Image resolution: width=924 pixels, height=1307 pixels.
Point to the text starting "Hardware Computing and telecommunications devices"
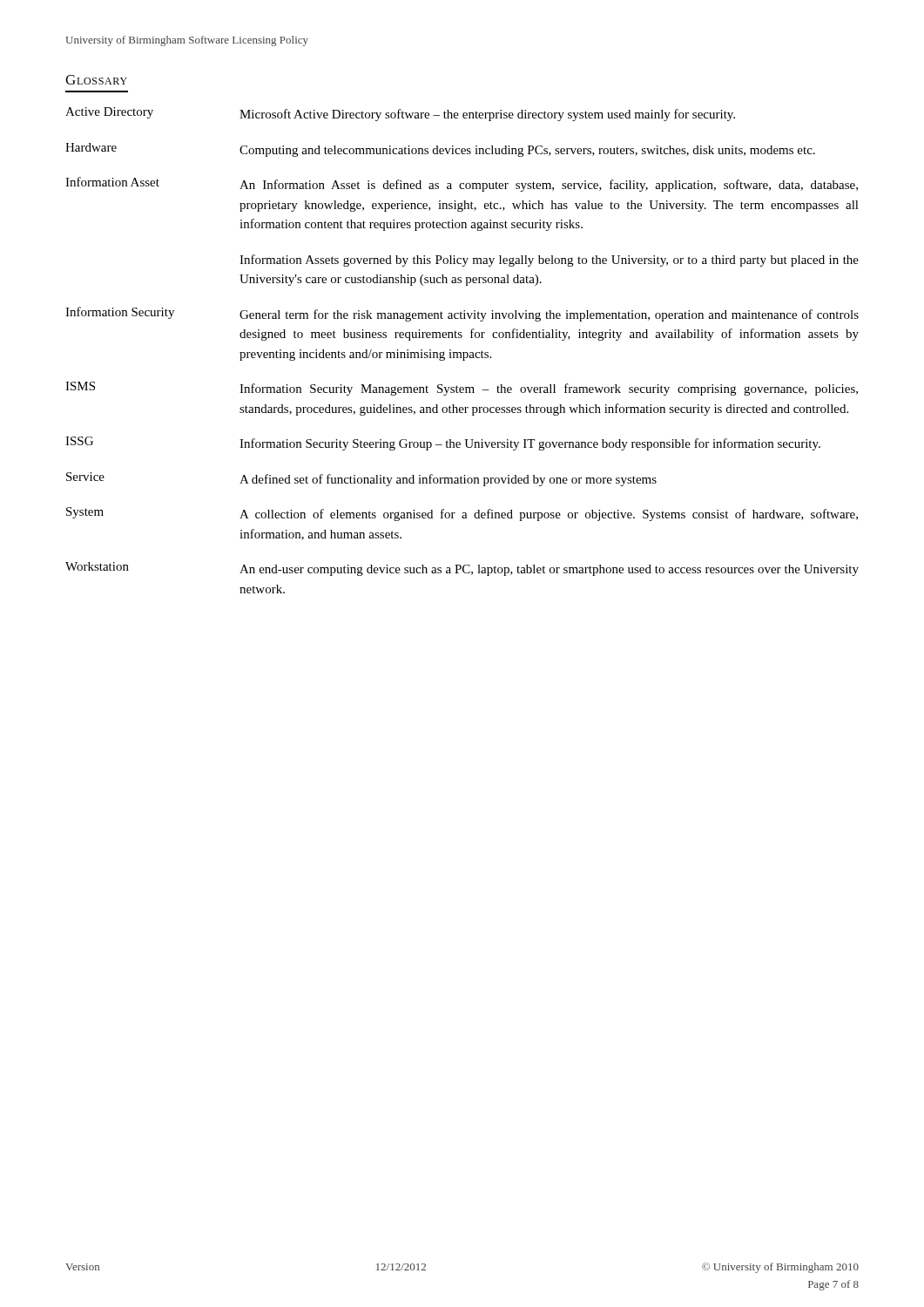(x=462, y=150)
